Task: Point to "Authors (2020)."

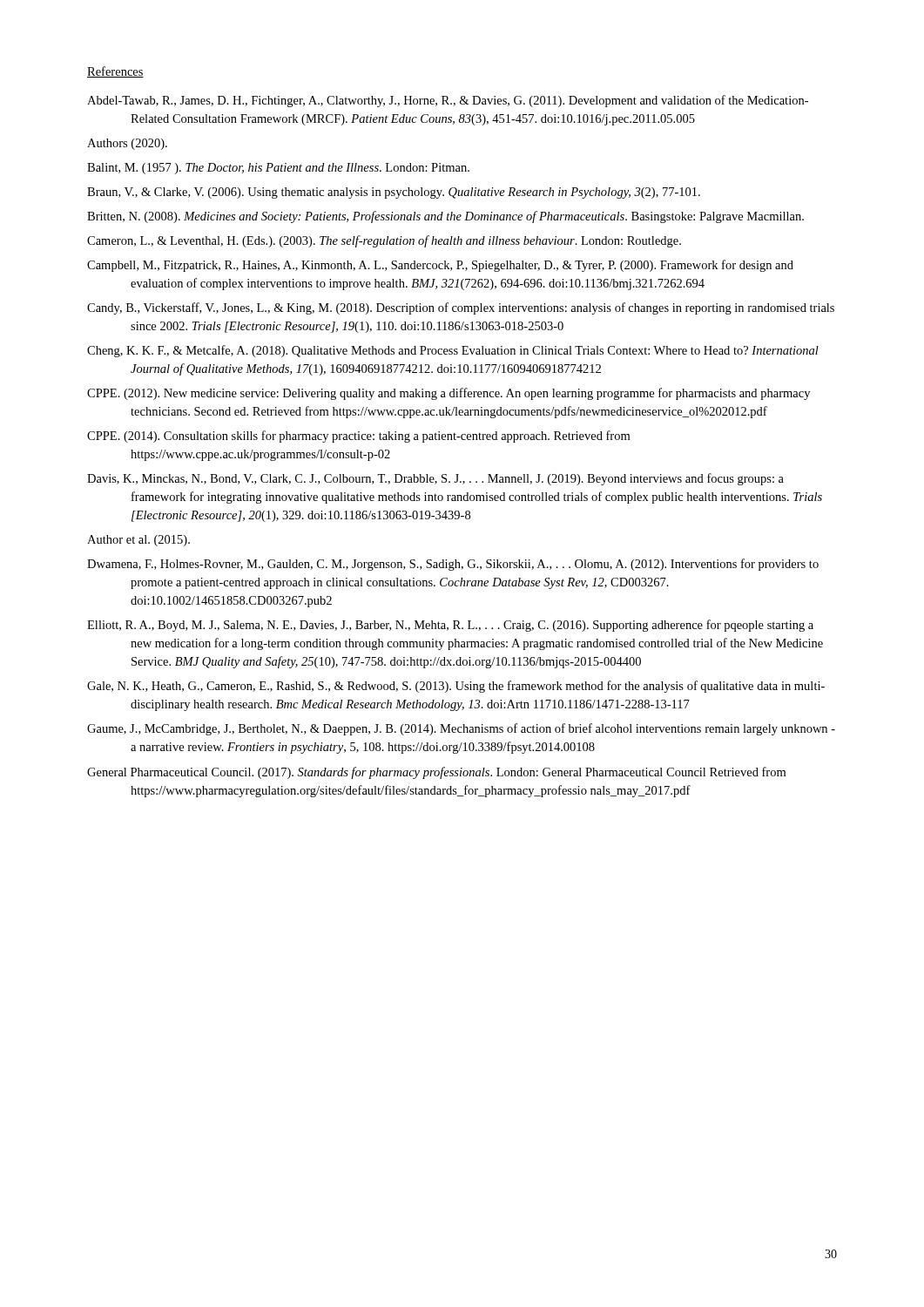Action: pos(127,143)
